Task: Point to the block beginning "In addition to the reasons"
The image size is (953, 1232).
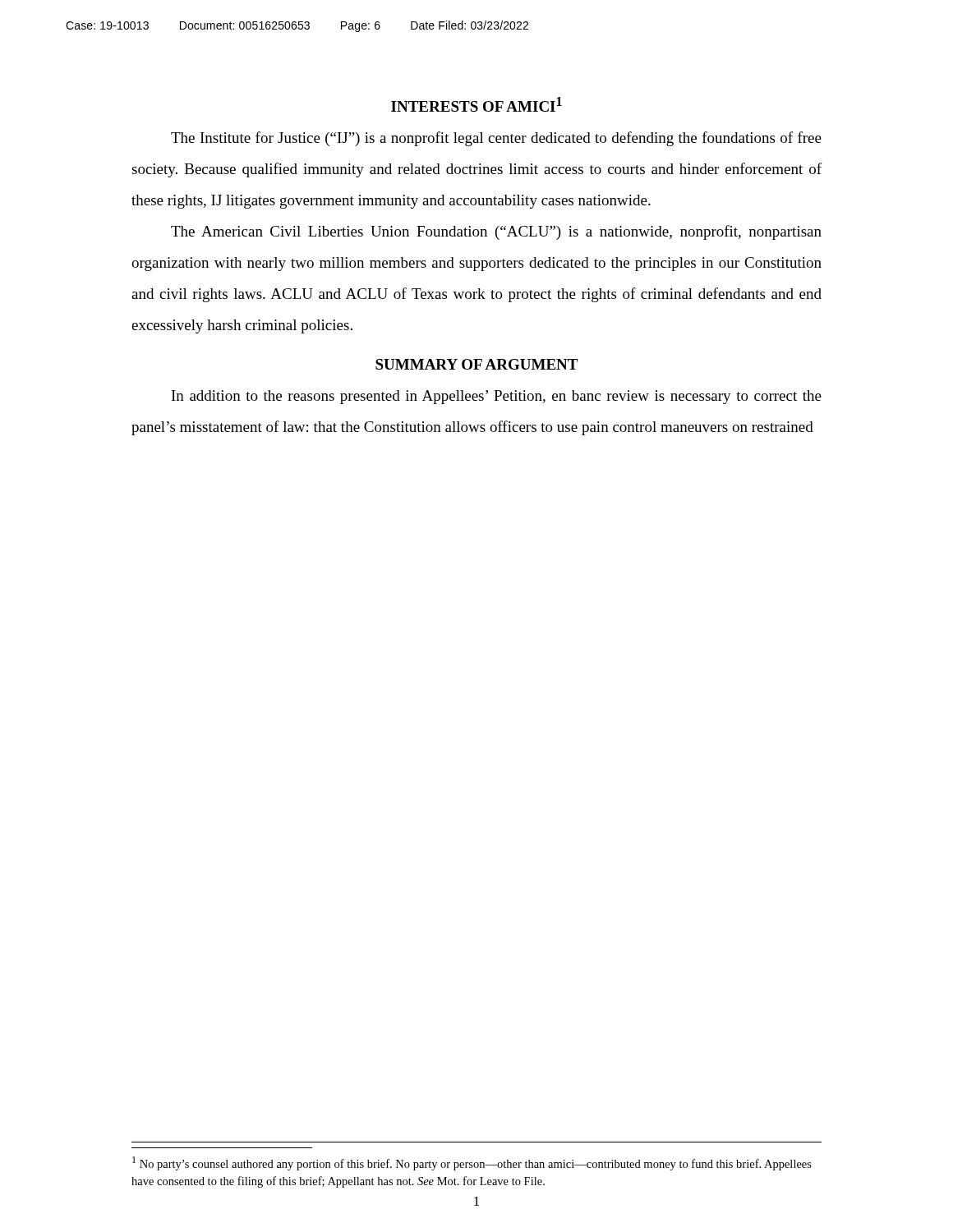Action: [476, 411]
